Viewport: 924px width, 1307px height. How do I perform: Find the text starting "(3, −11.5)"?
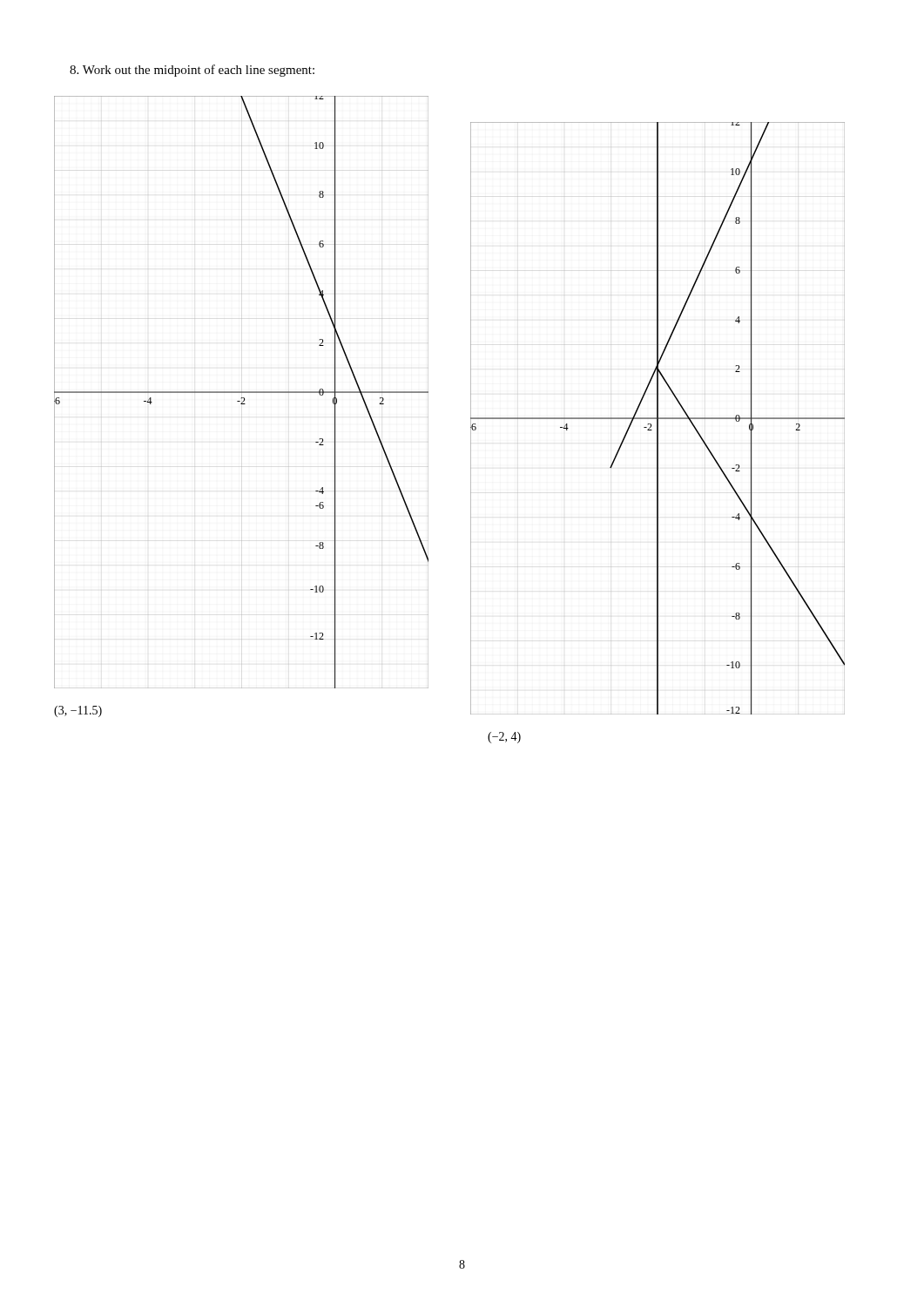click(x=78, y=711)
